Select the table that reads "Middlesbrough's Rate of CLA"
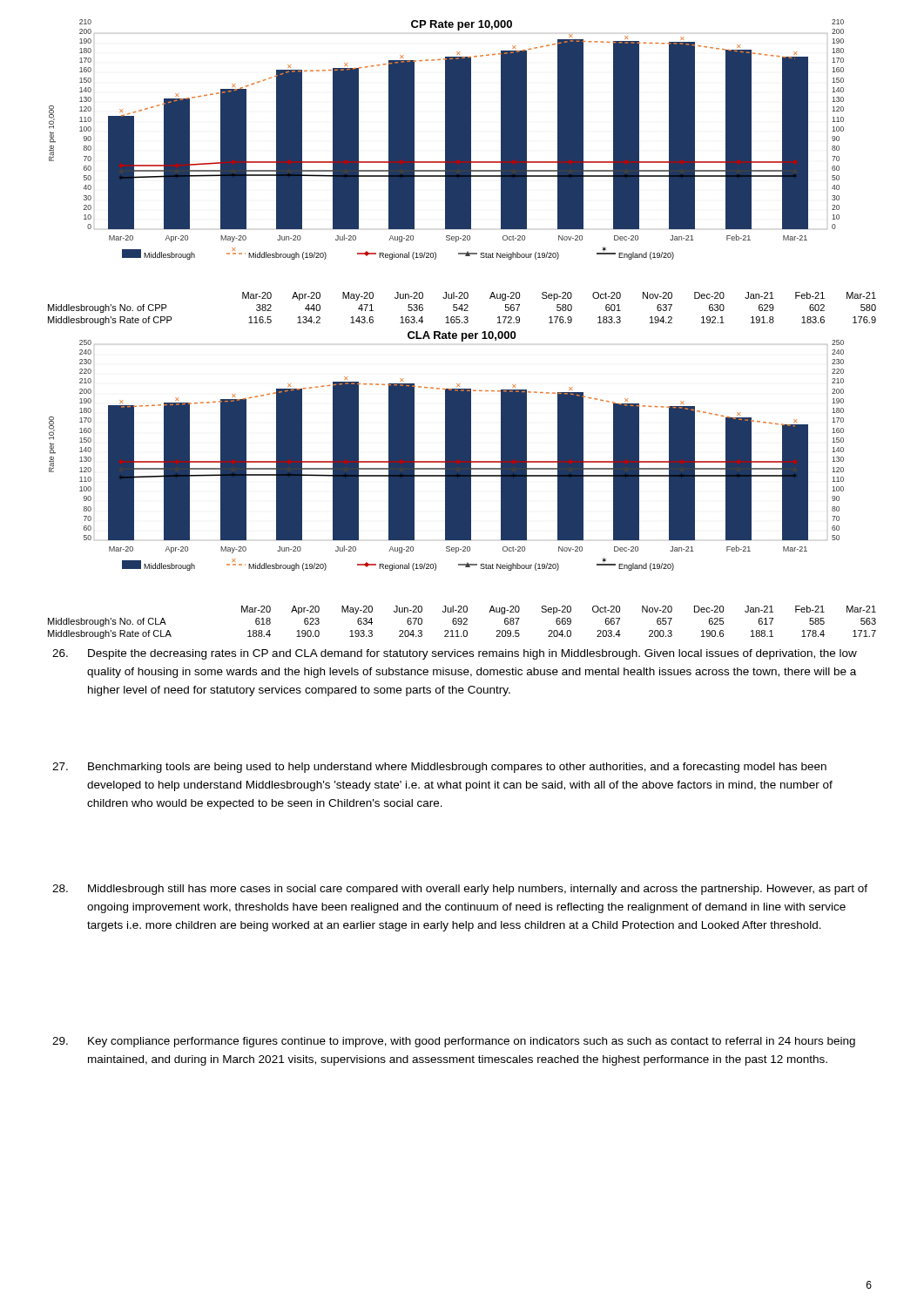Screen dimensions: 1307x924 coord(462,621)
